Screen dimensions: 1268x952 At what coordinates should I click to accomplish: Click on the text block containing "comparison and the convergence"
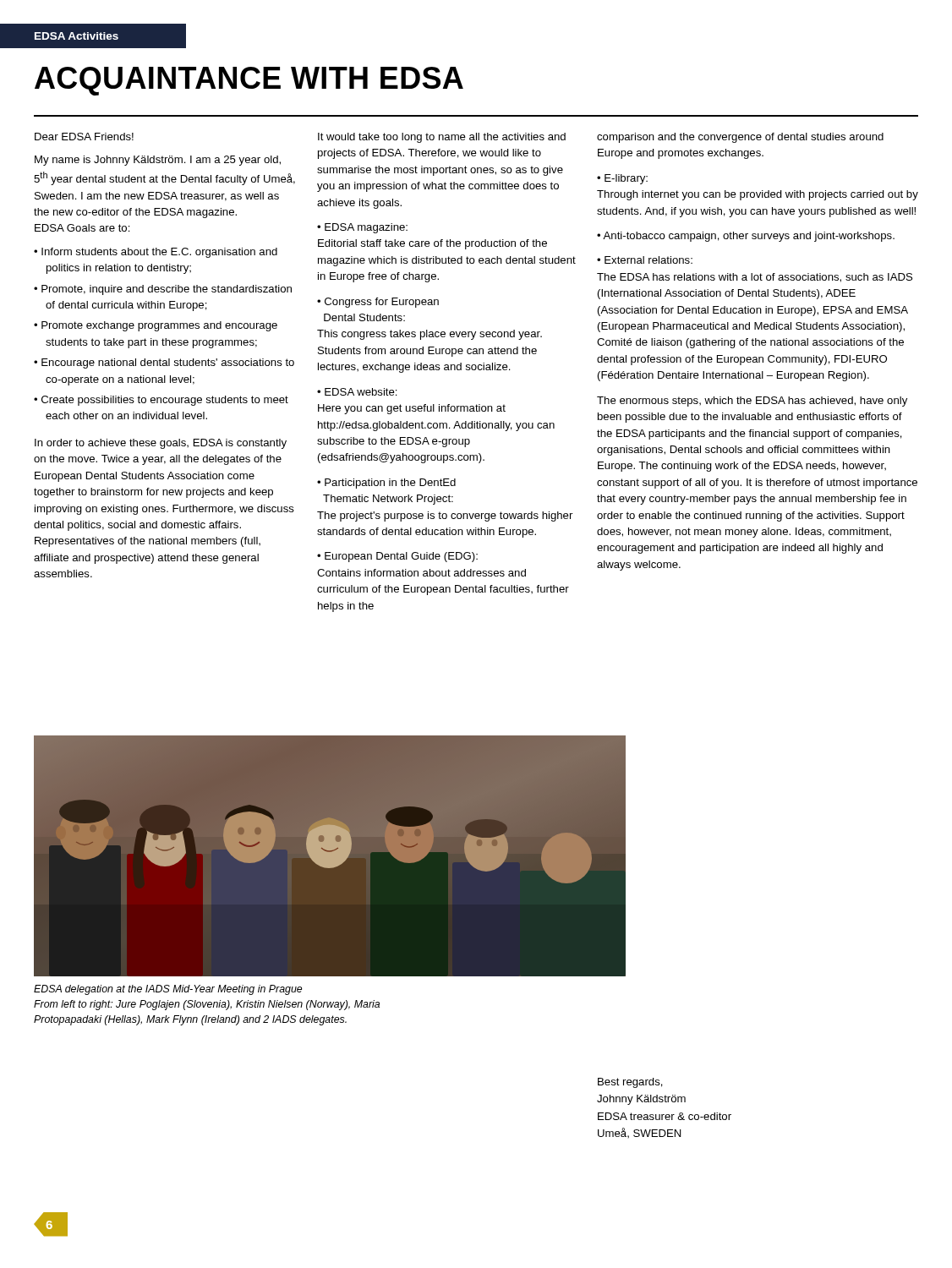click(x=740, y=145)
